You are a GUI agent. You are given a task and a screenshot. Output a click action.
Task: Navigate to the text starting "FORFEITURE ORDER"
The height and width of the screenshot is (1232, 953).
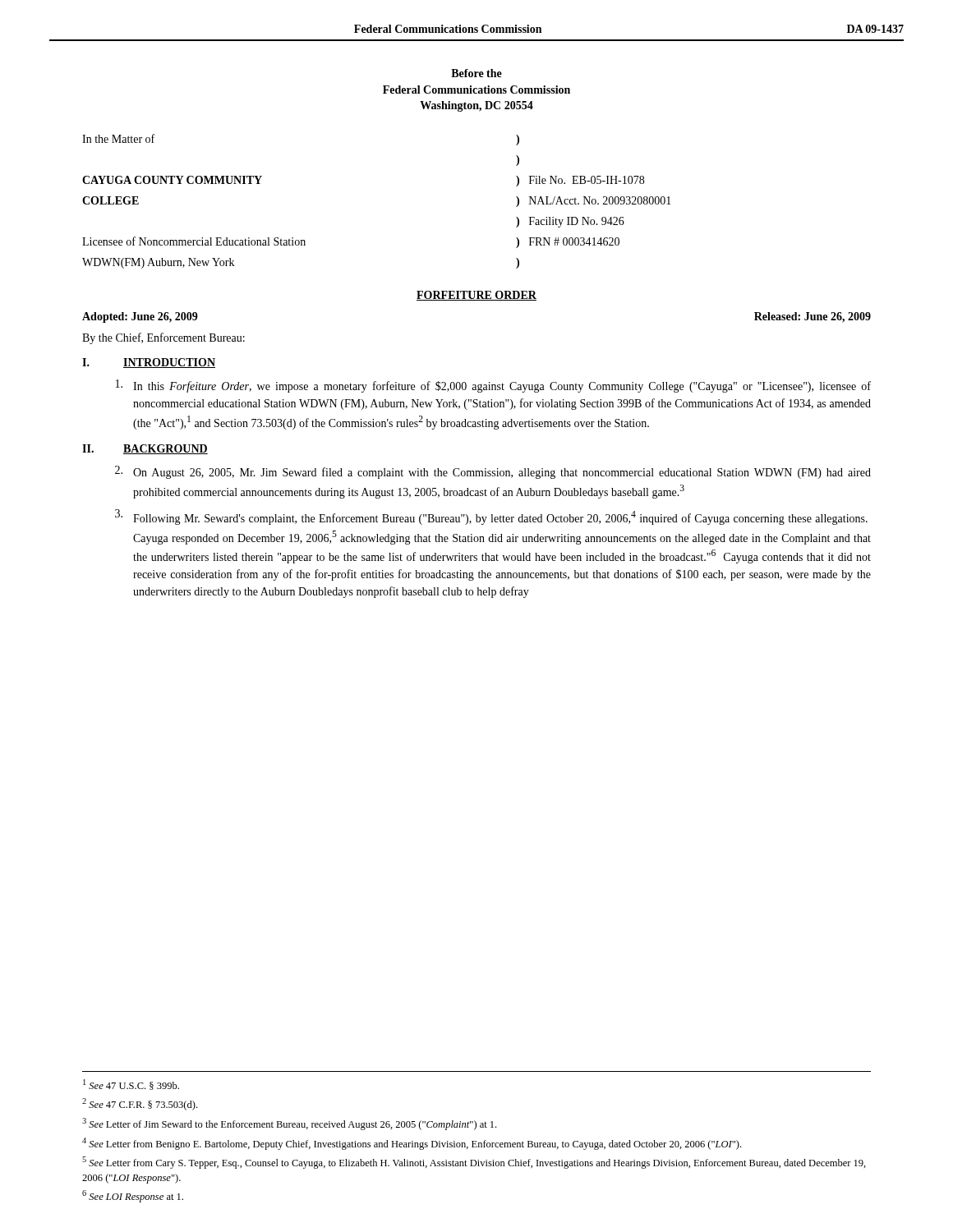coord(476,295)
